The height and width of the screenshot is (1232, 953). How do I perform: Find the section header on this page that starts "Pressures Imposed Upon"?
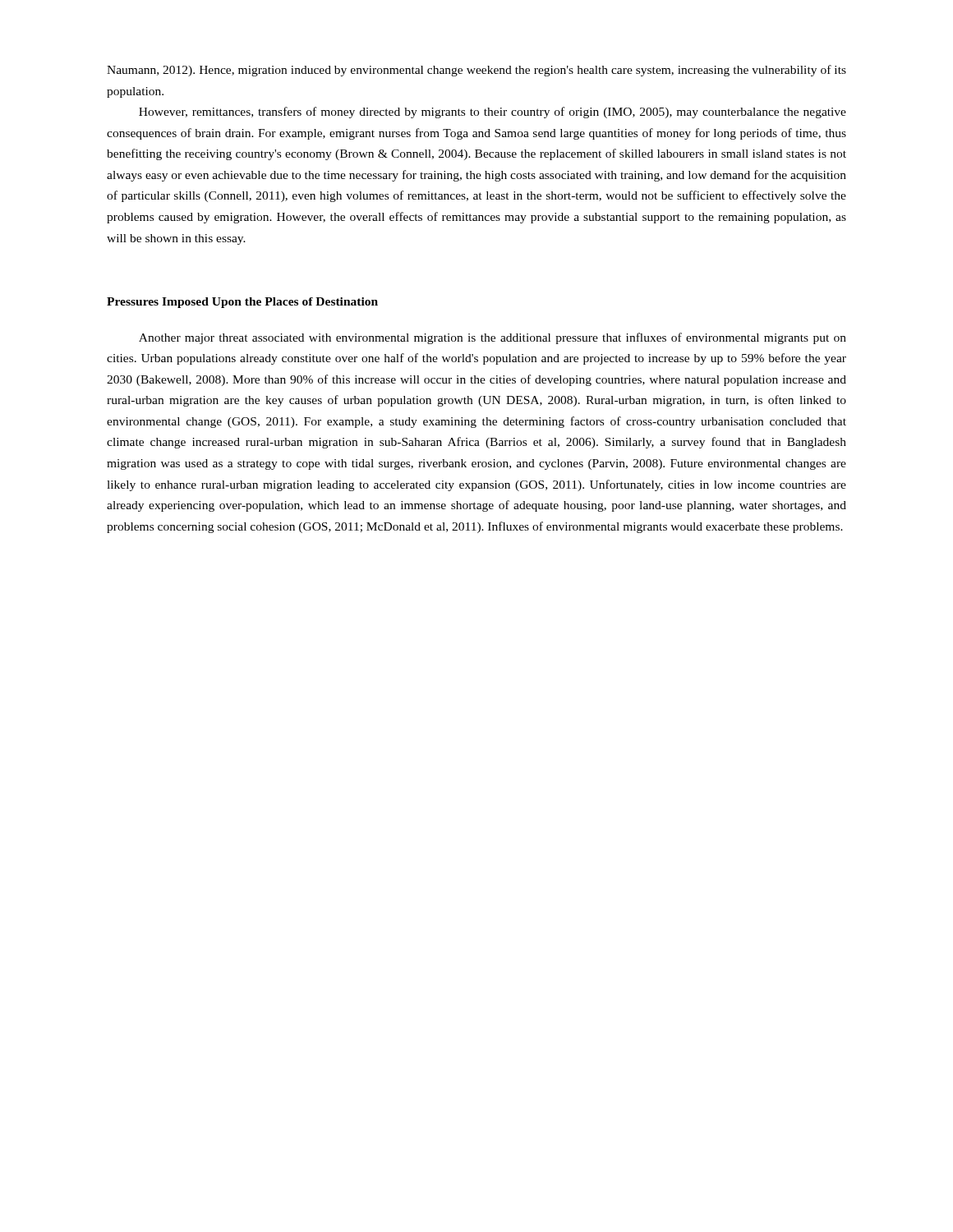pos(242,301)
